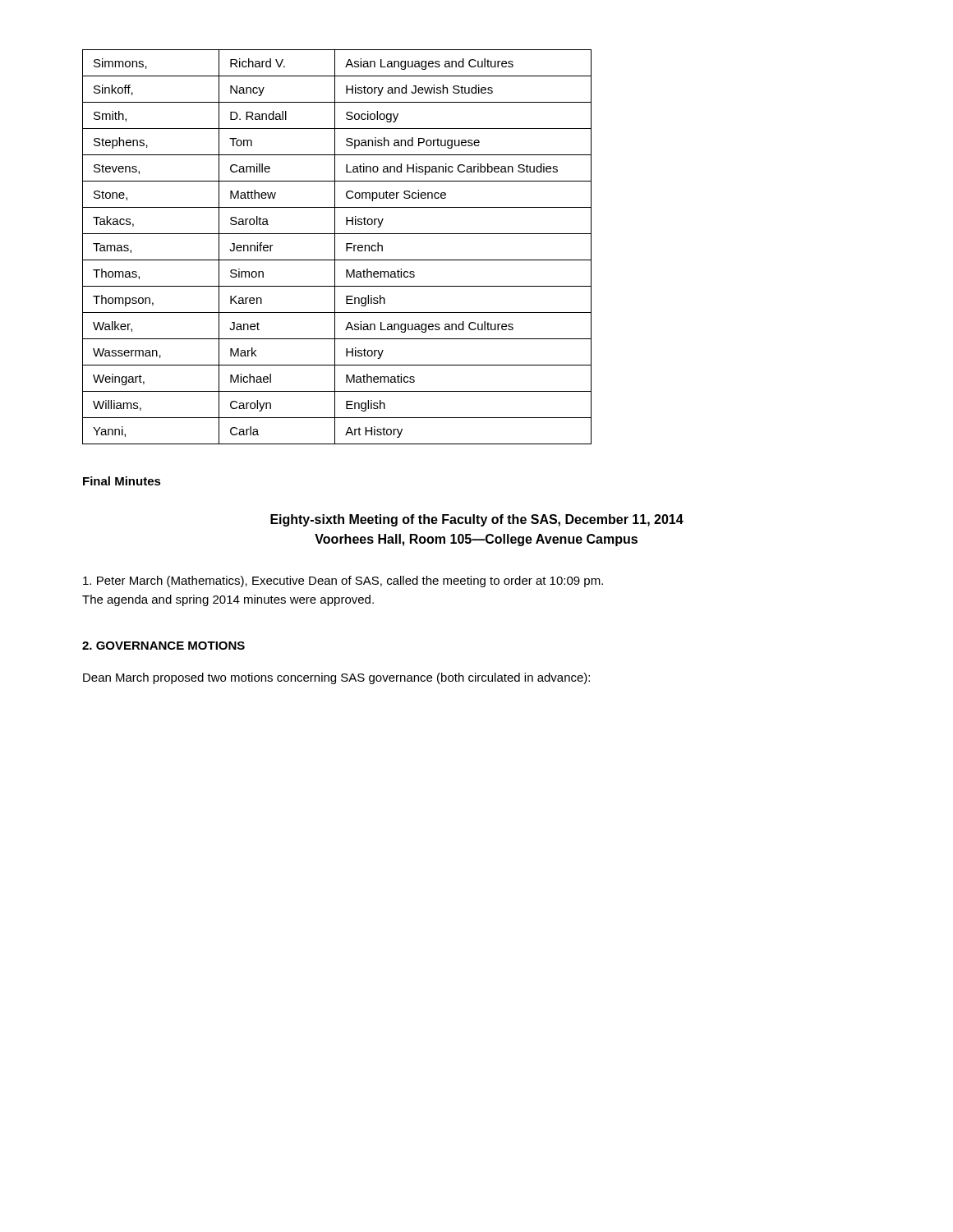Point to the text starting "2. GOVERNANCE MOTIONS"
The image size is (953, 1232).
[x=164, y=645]
